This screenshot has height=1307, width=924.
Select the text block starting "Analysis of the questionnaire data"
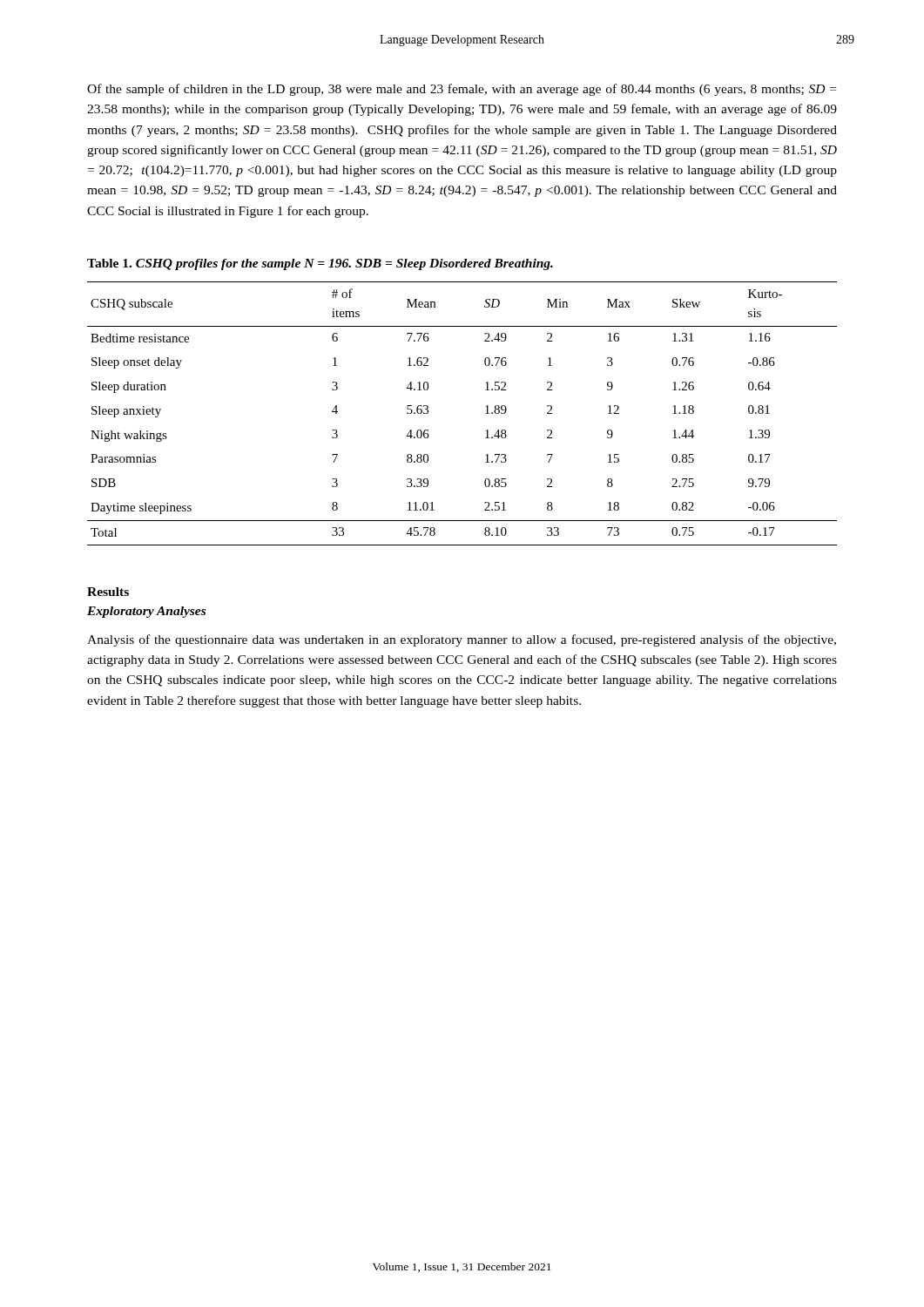(x=462, y=669)
